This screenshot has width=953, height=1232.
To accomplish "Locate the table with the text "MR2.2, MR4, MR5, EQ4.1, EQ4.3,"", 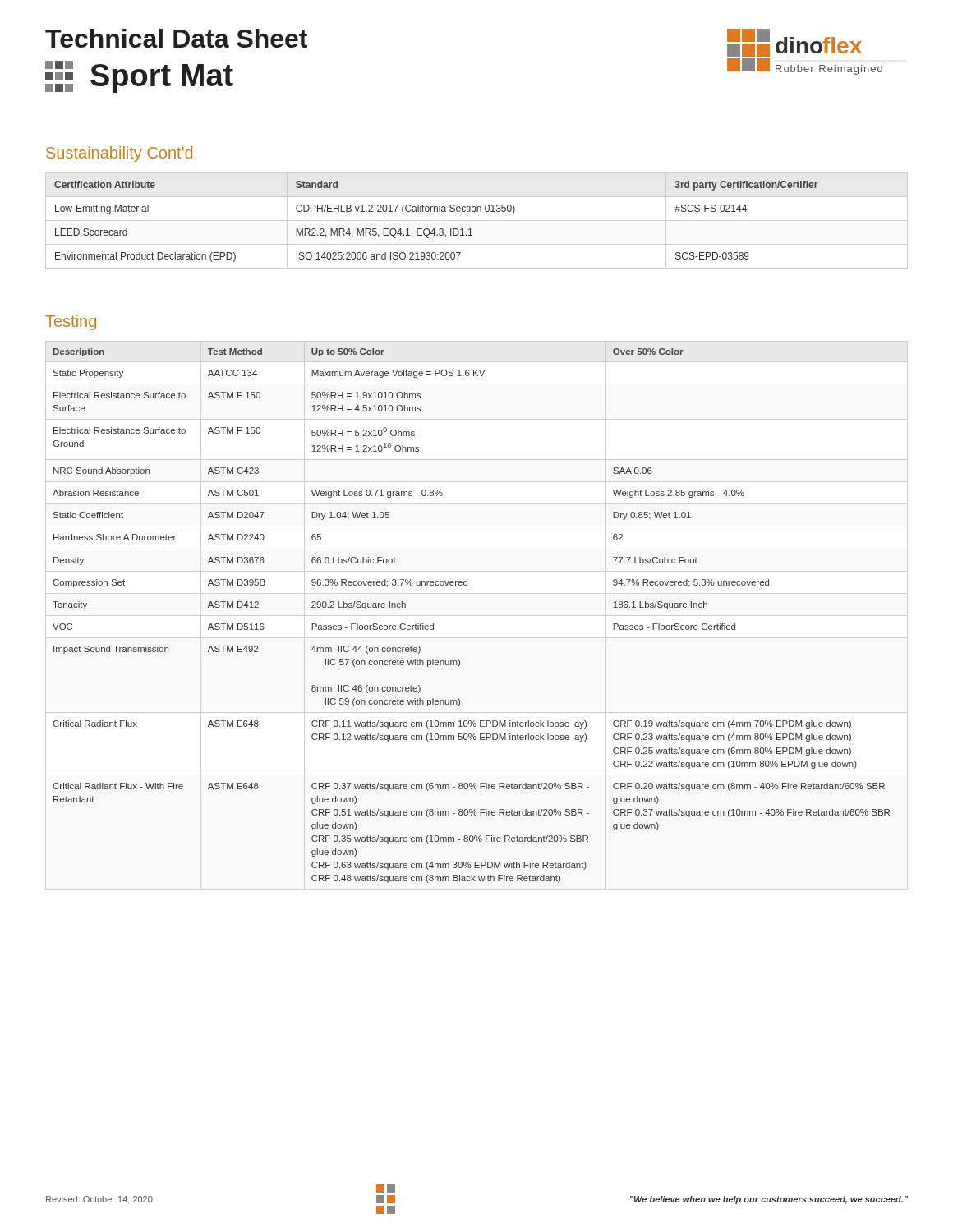I will pyautogui.click(x=476, y=221).
